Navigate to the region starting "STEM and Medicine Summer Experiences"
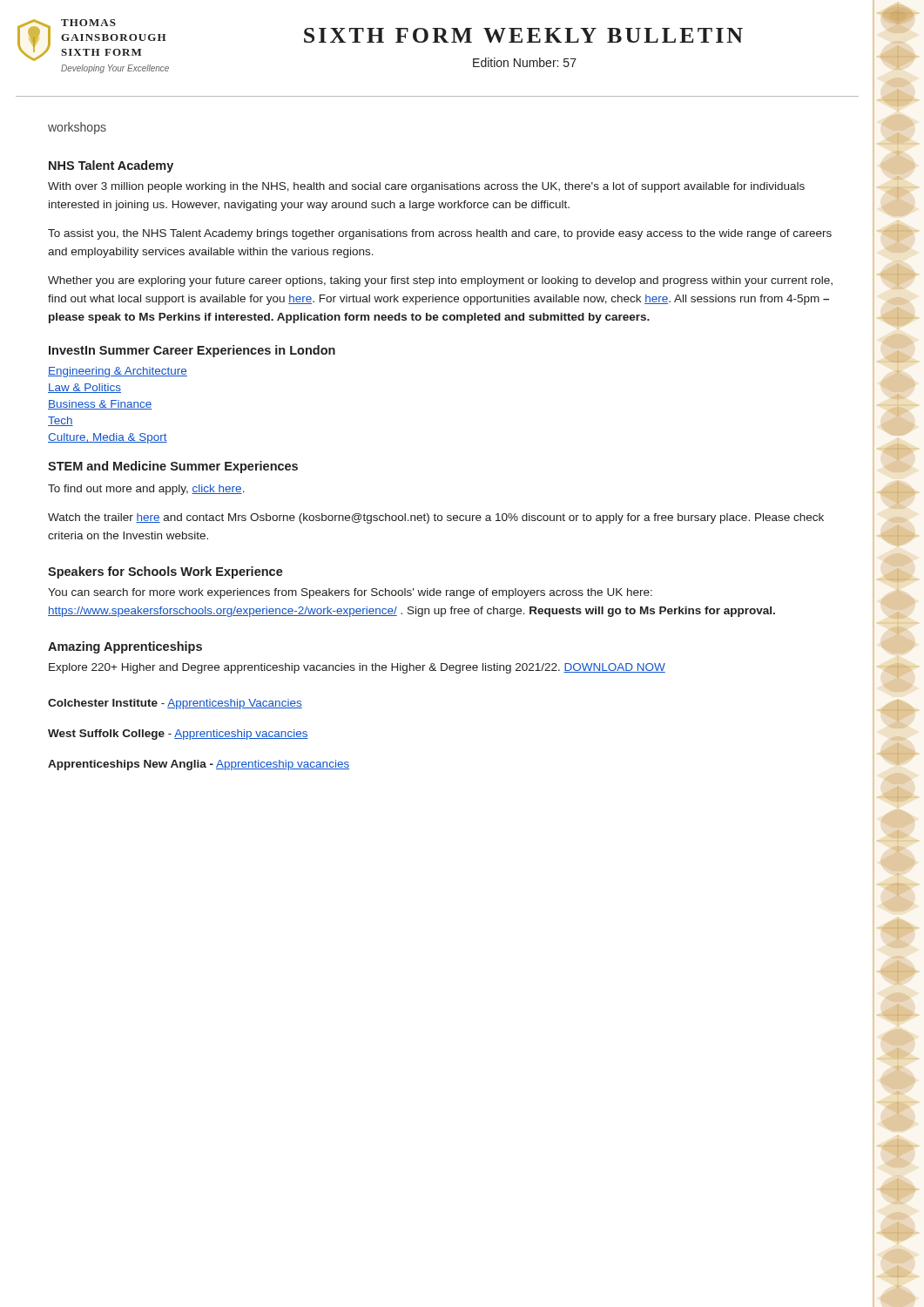This screenshot has width=924, height=1307. pyautogui.click(x=173, y=467)
